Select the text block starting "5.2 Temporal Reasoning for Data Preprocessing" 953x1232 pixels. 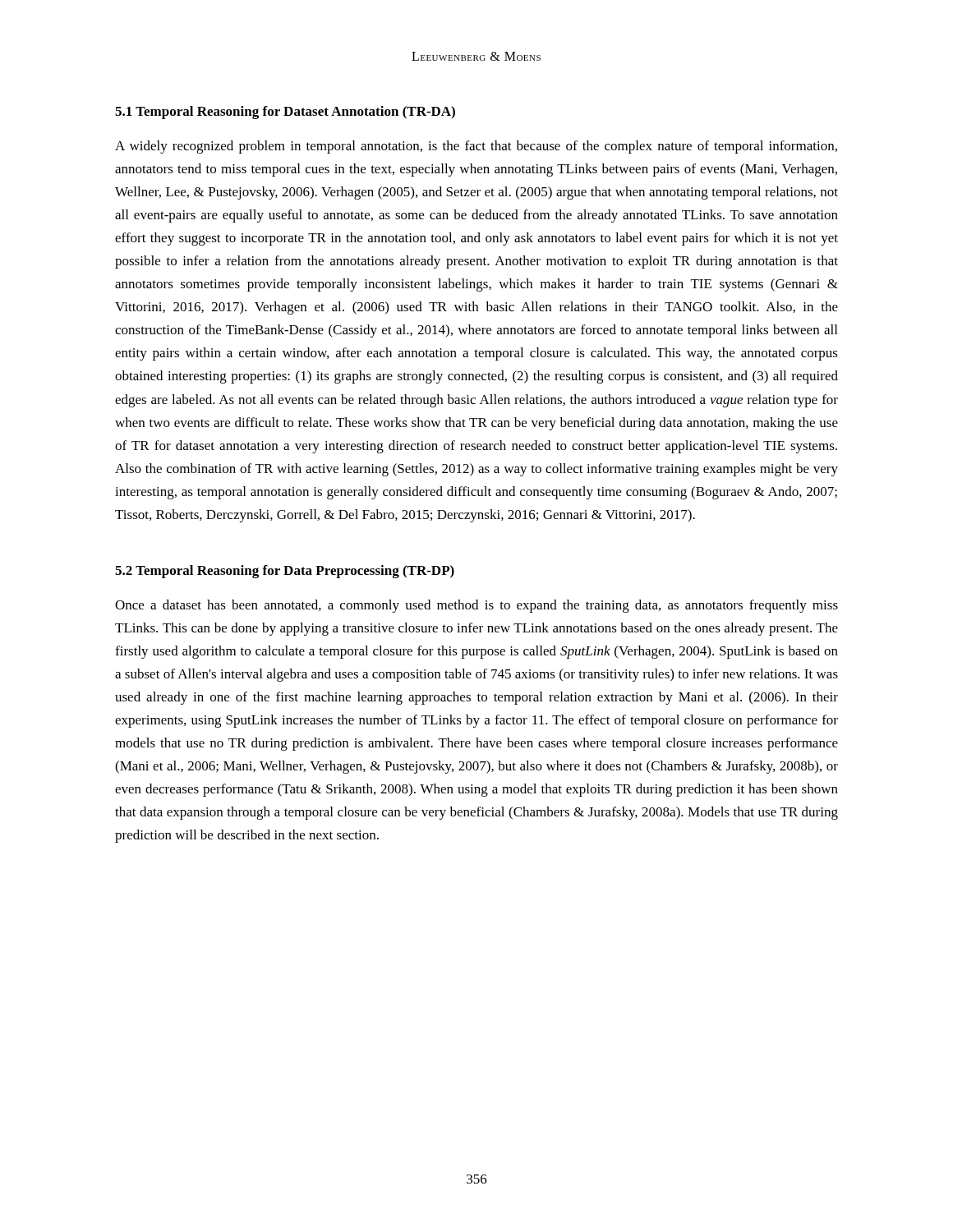(285, 570)
